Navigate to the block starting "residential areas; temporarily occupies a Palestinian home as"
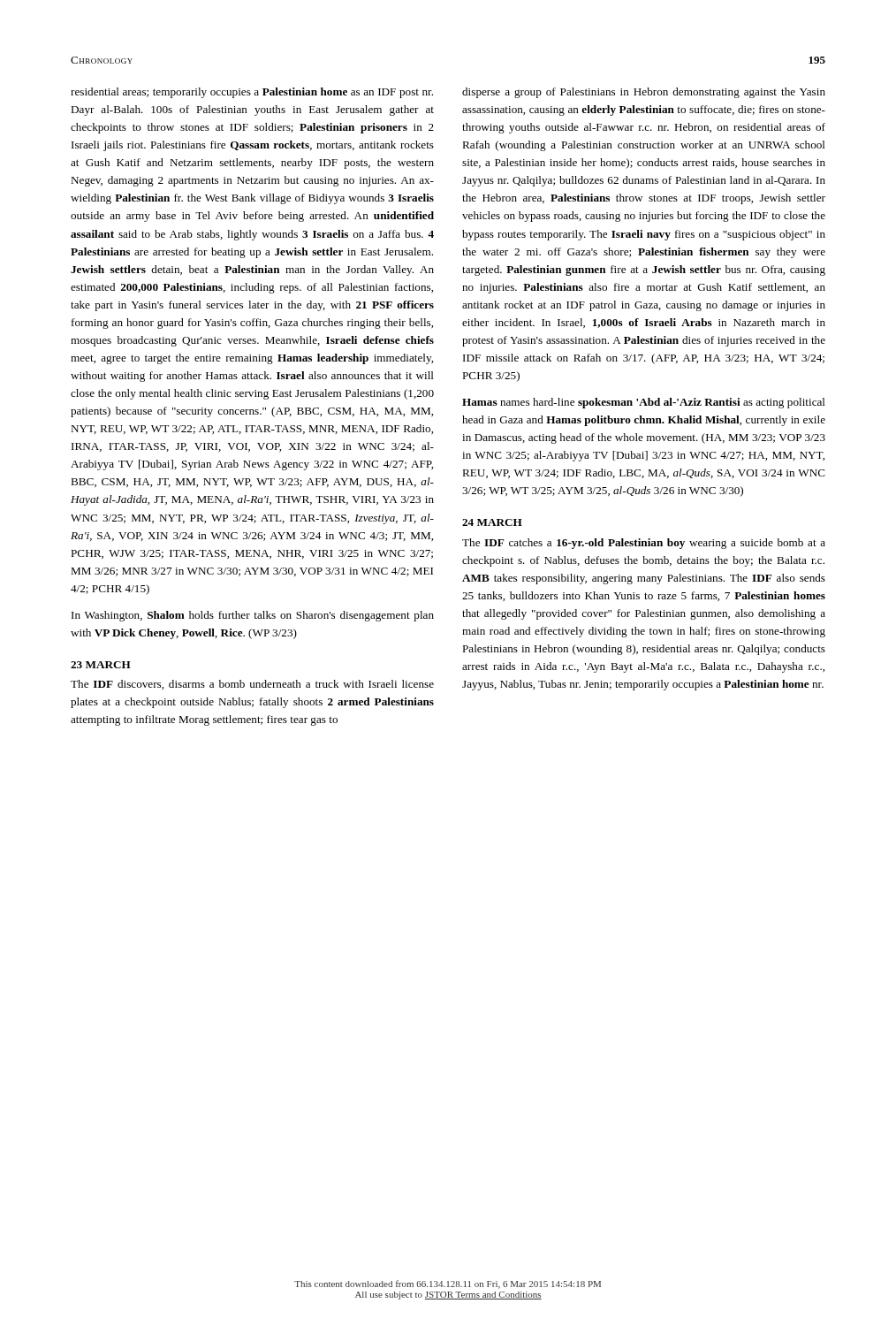896x1326 pixels. [x=252, y=340]
